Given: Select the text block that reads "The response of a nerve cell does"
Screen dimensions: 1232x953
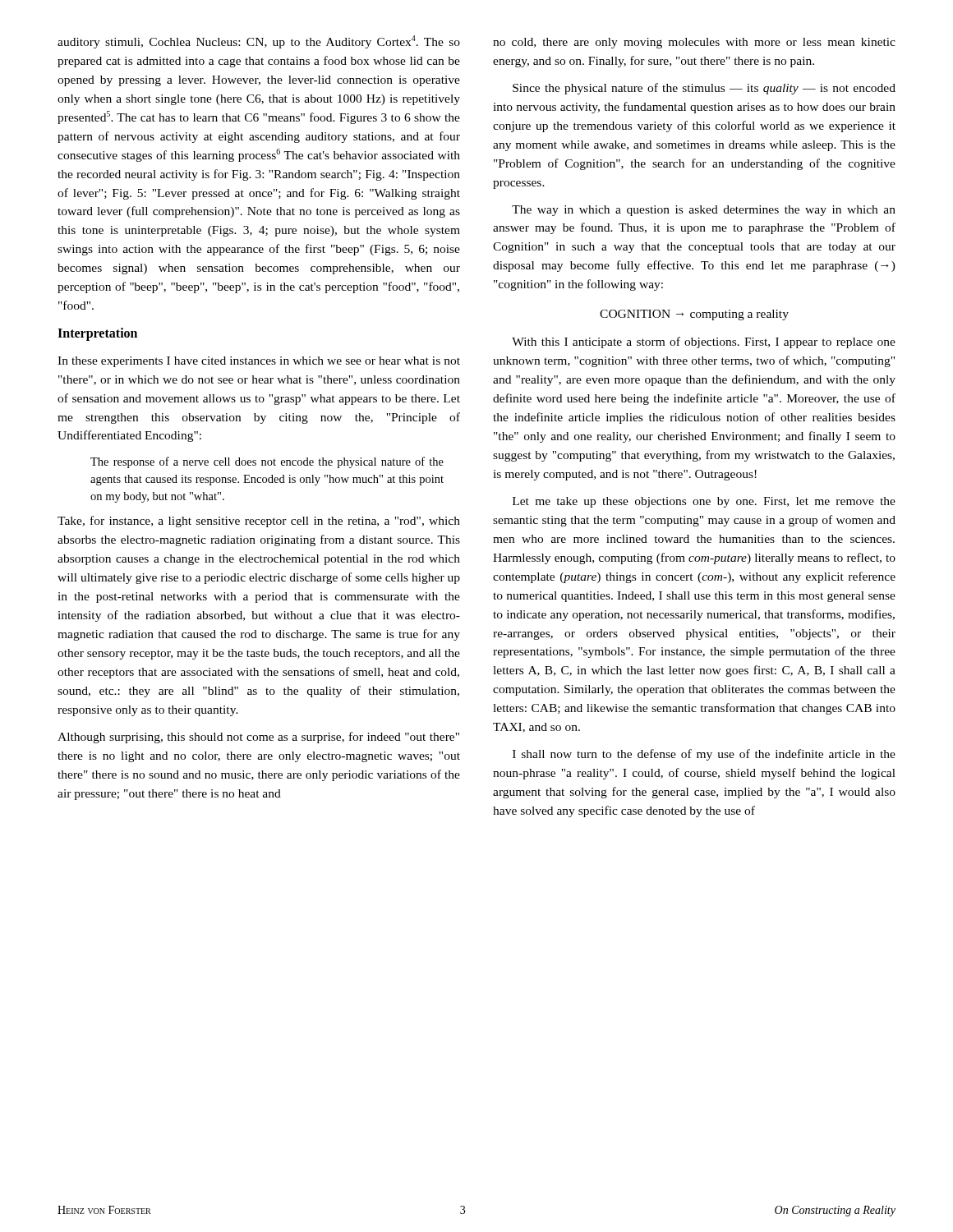Looking at the screenshot, I should 267,480.
